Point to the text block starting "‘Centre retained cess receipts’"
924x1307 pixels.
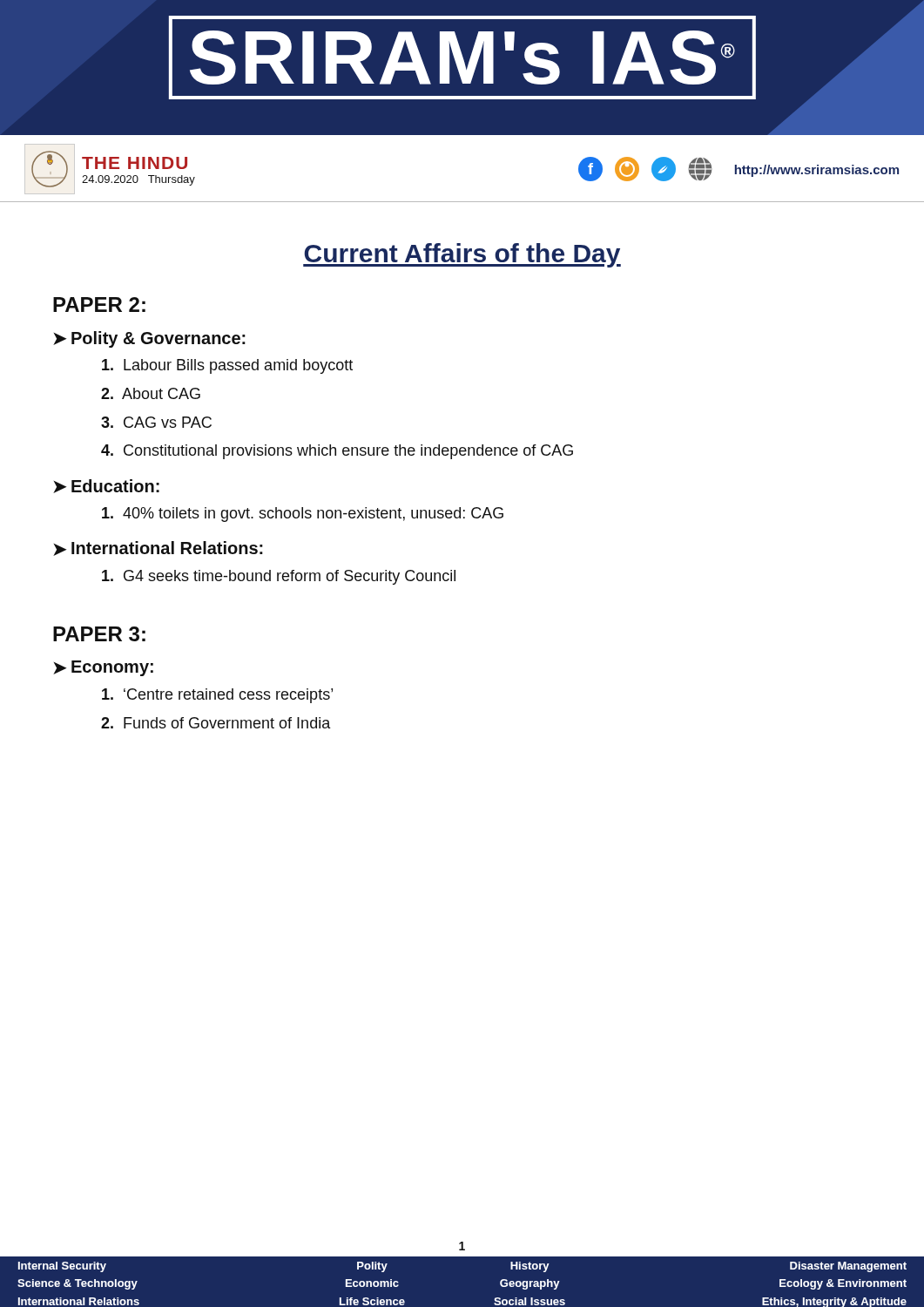click(217, 694)
